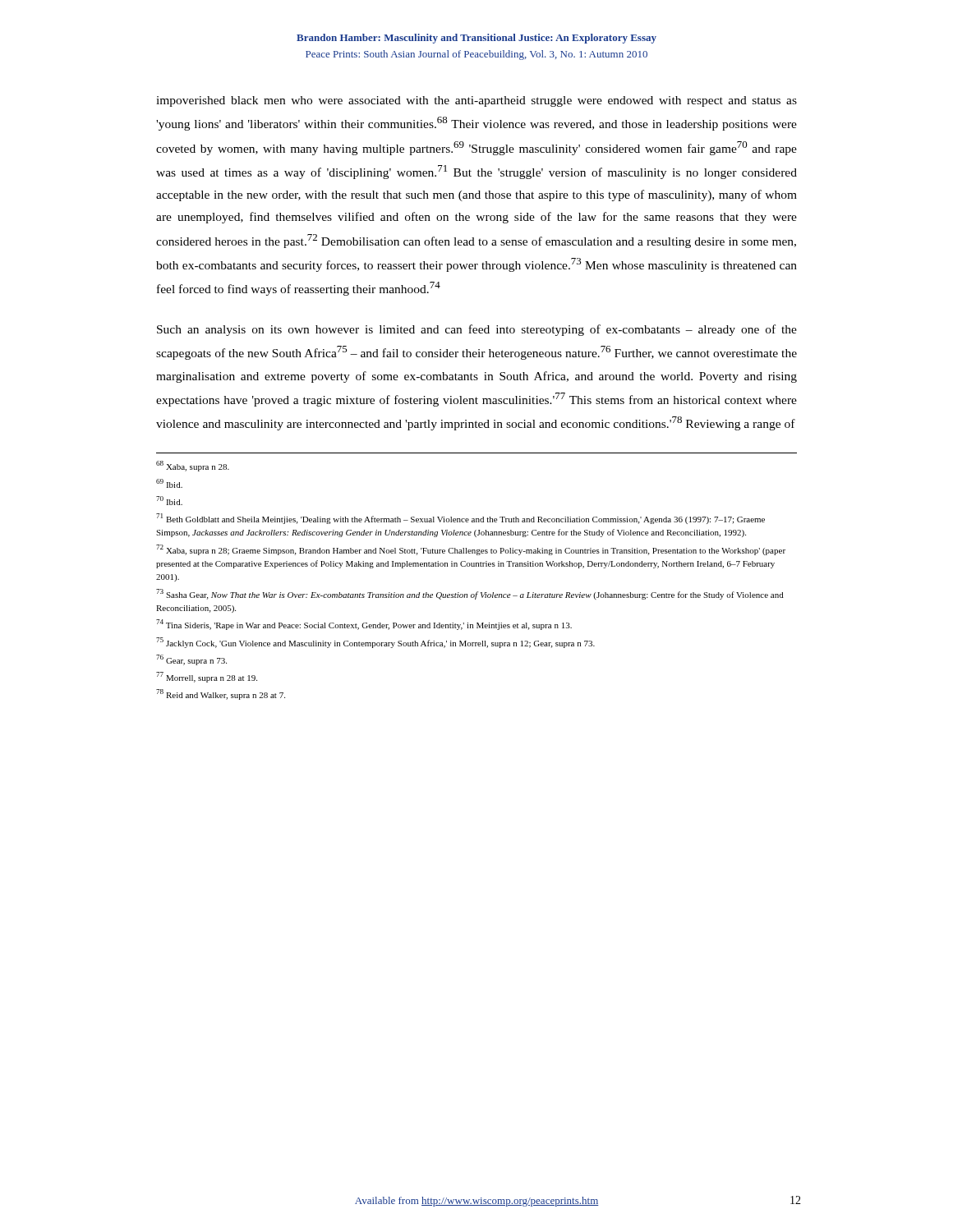
Task: Click on the footnote containing "70 Ibid."
Action: [x=169, y=500]
